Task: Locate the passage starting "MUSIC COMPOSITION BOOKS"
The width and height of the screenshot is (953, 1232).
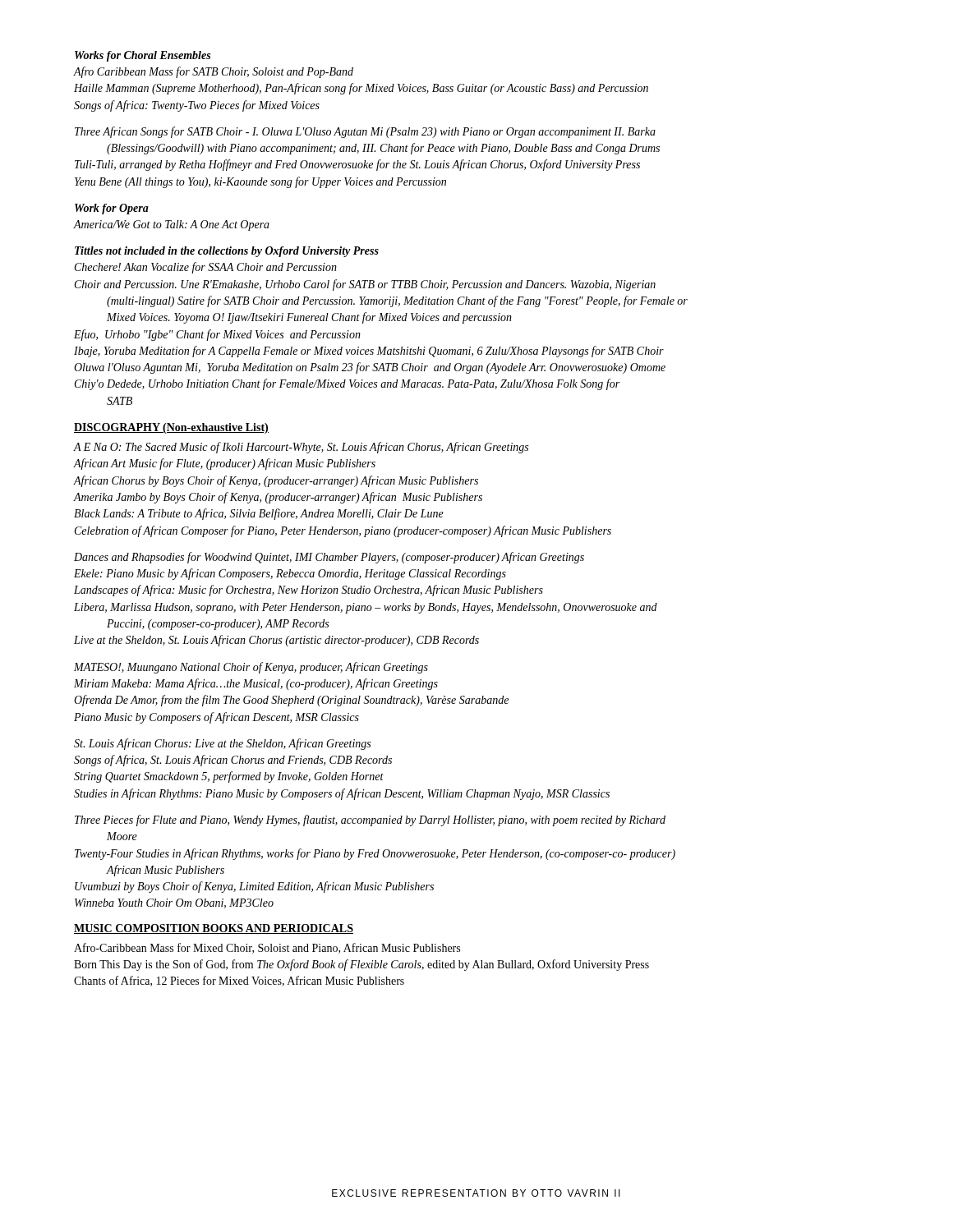Action: pyautogui.click(x=214, y=929)
